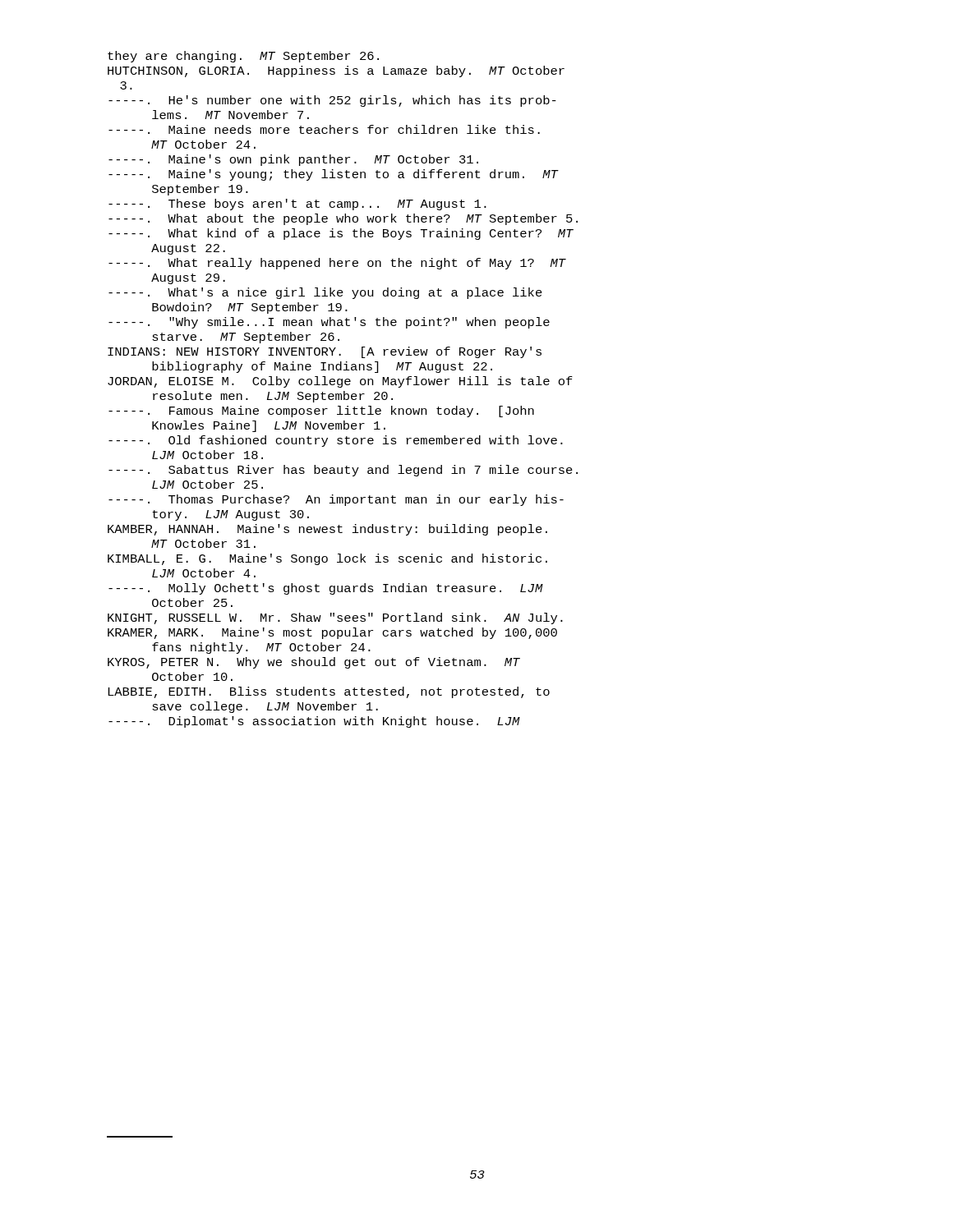Point to the text block starting "-----. Maine's own pink panther. MT October"

pyautogui.click(x=294, y=160)
